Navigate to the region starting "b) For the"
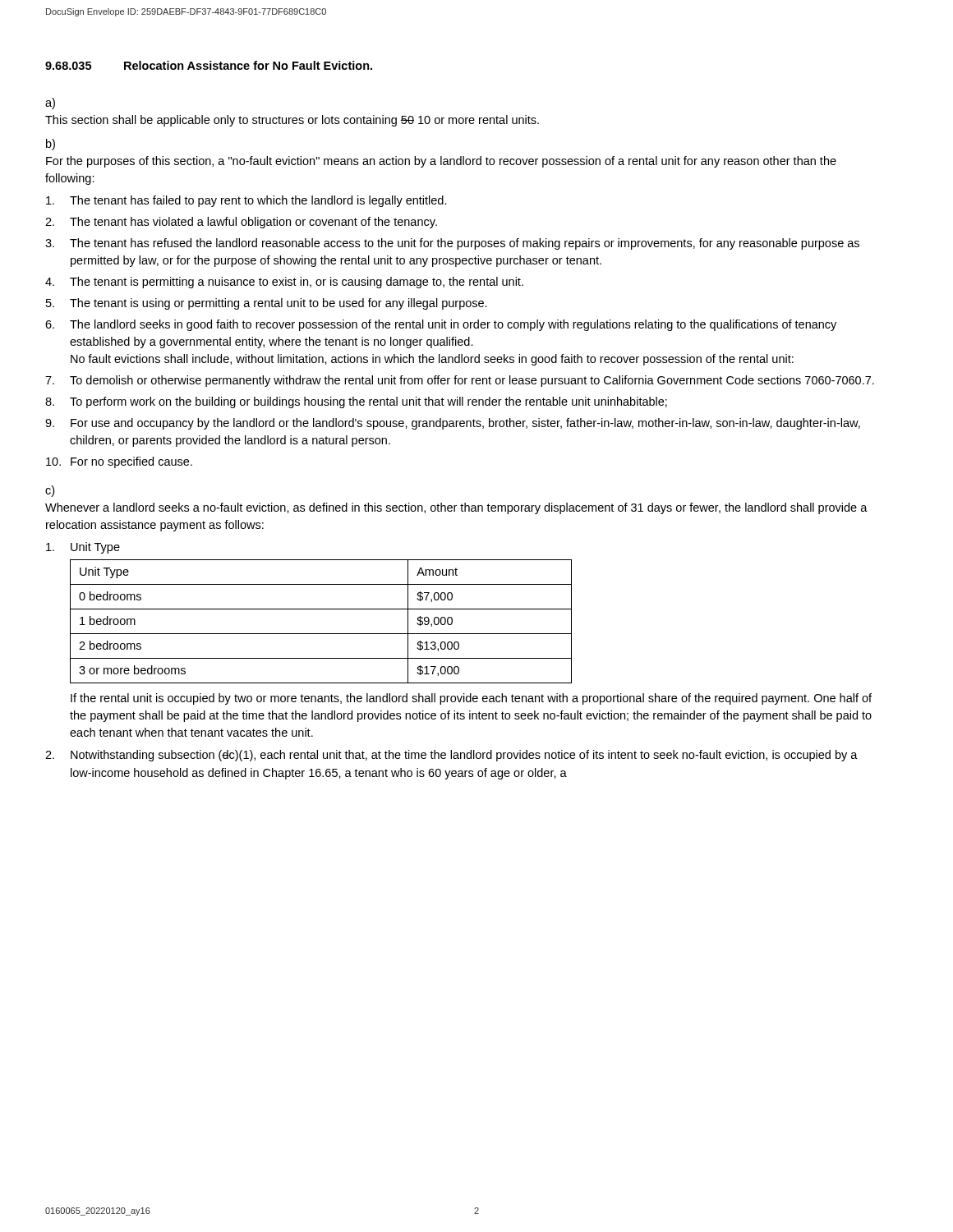Image resolution: width=953 pixels, height=1232 pixels. [463, 306]
